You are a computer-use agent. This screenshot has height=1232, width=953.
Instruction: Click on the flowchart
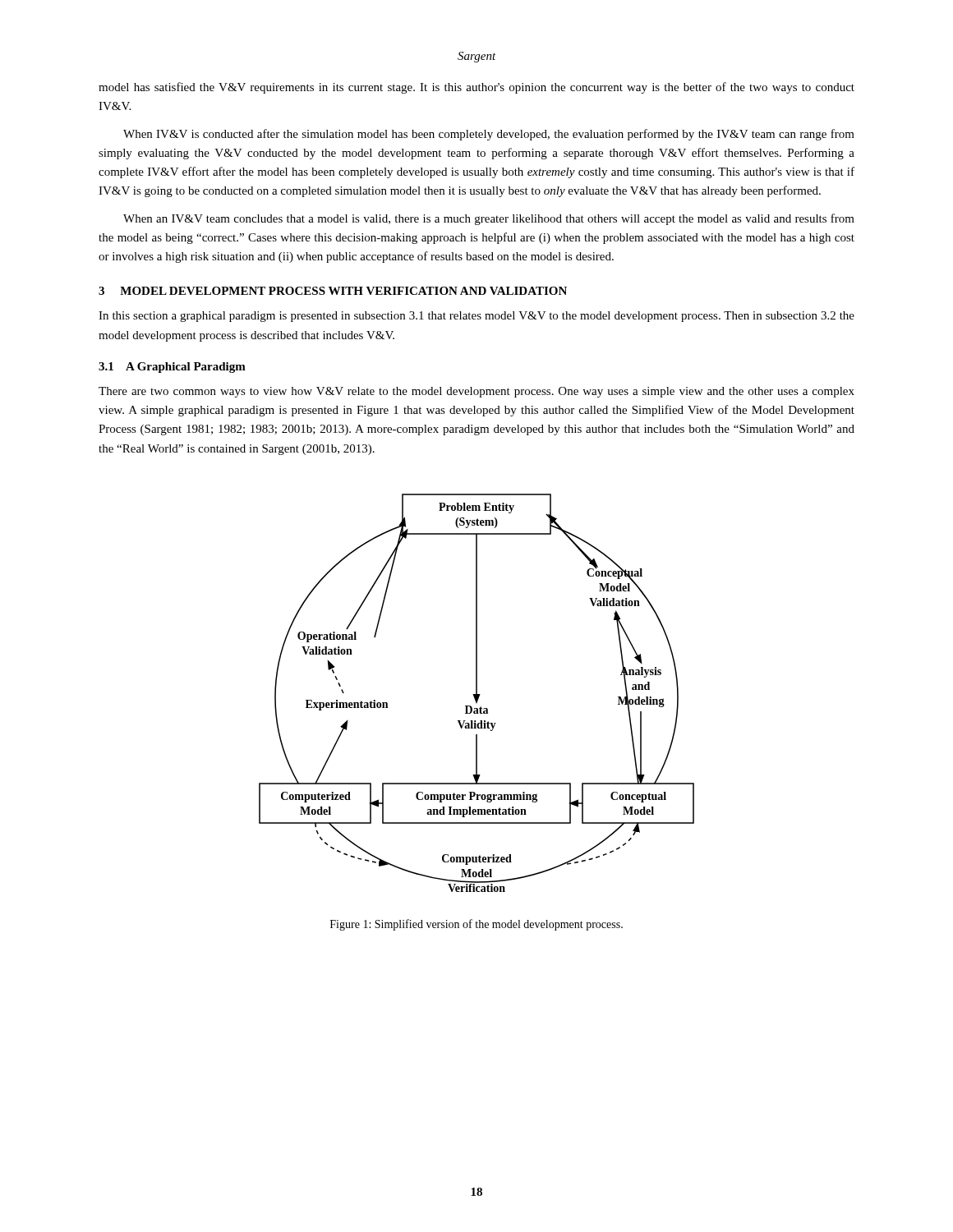pyautogui.click(x=476, y=695)
